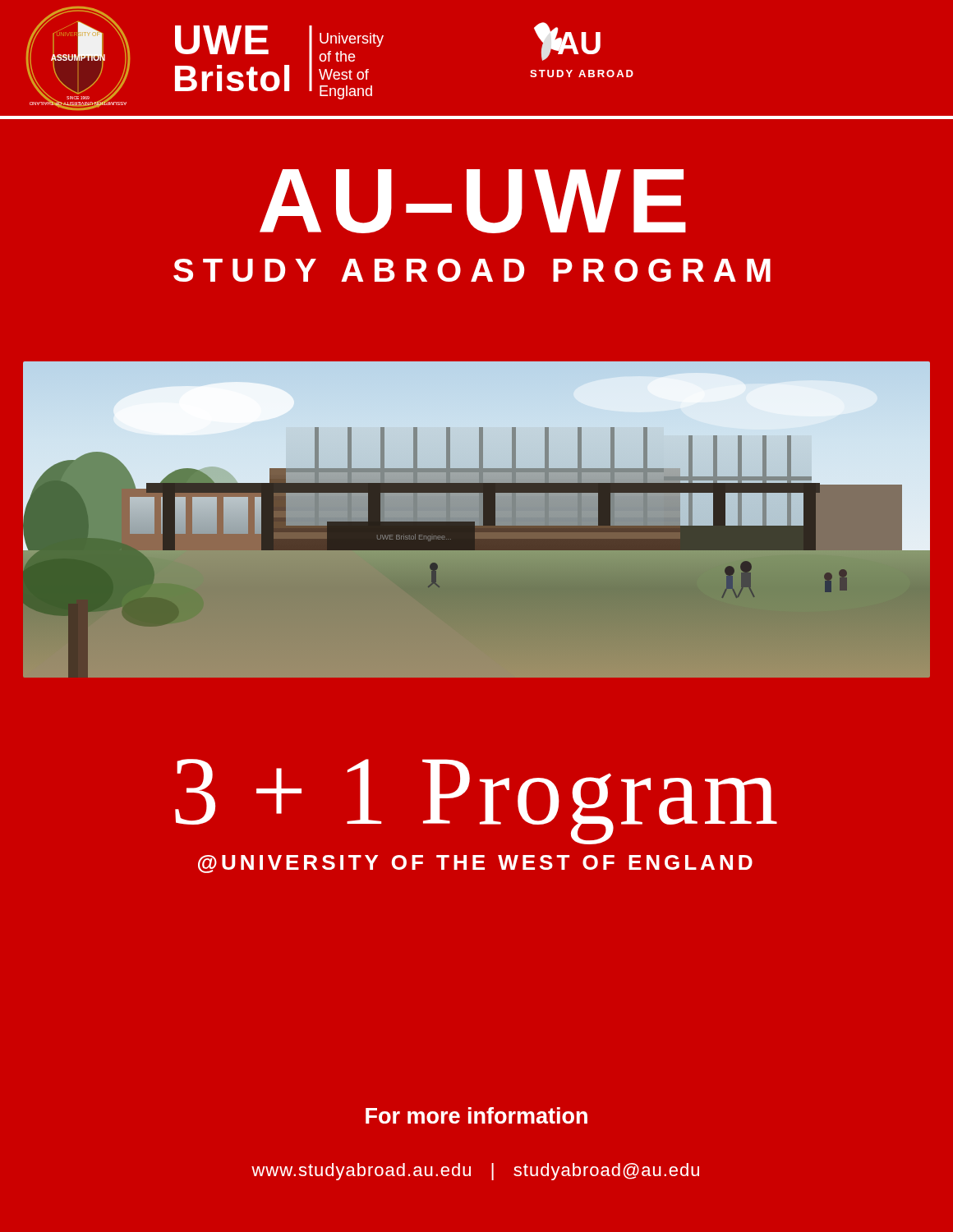953x1232 pixels.
Task: Locate the text that reads "www.studyabroad.au.edu | studyabroad@au.edu"
Action: click(x=476, y=1170)
